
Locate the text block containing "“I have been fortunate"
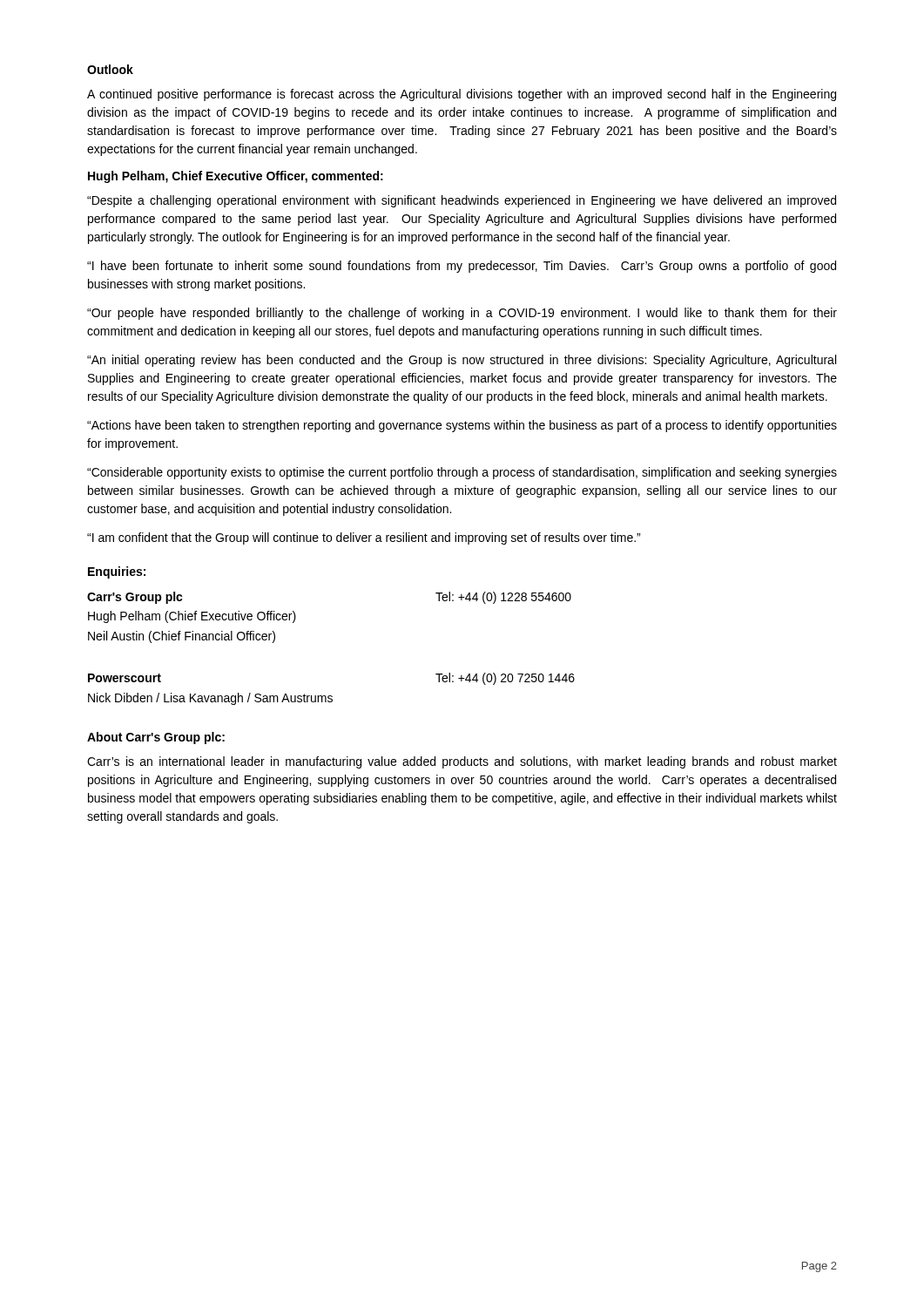pyautogui.click(x=462, y=275)
